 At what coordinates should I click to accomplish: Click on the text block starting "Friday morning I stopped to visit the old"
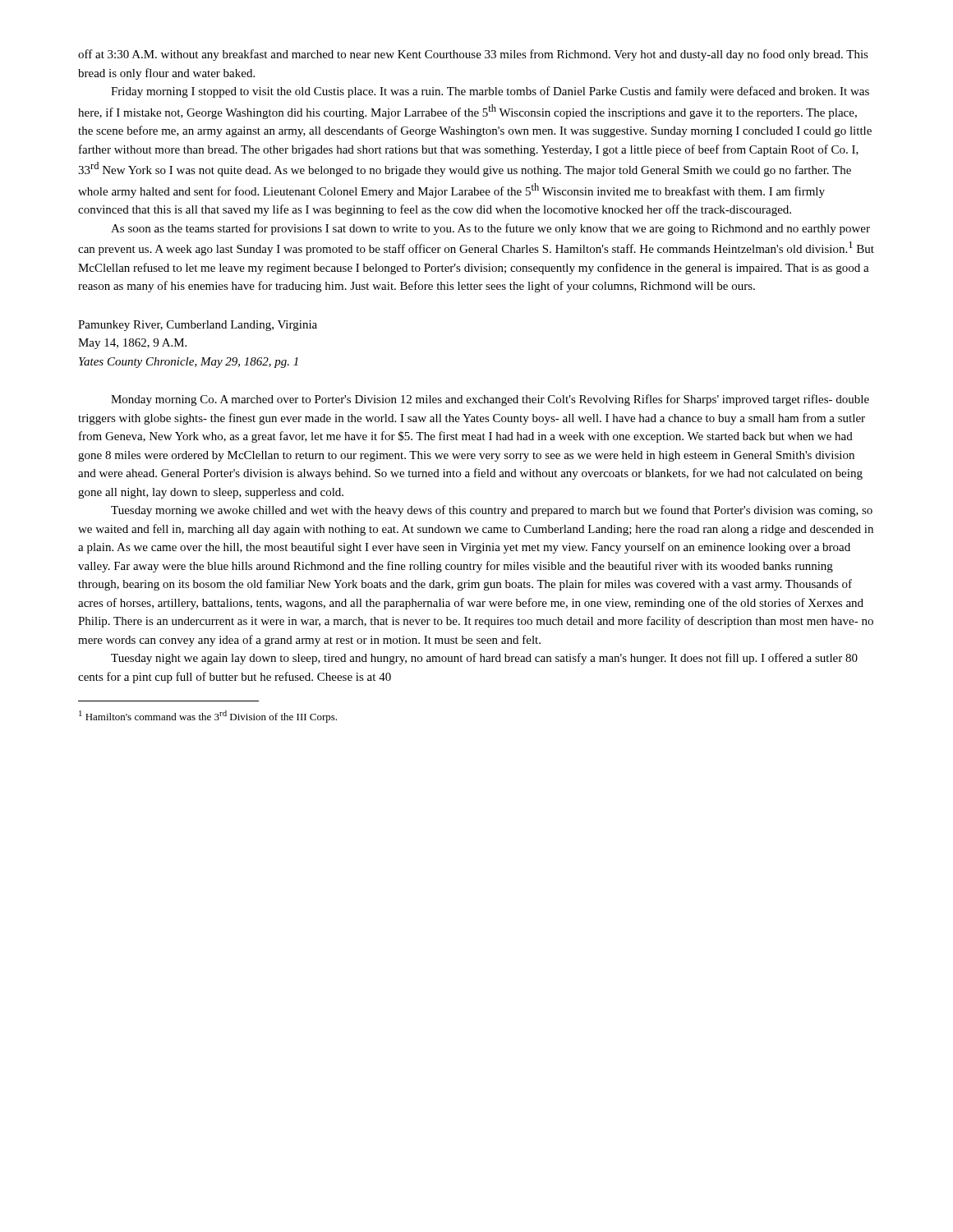(476, 151)
